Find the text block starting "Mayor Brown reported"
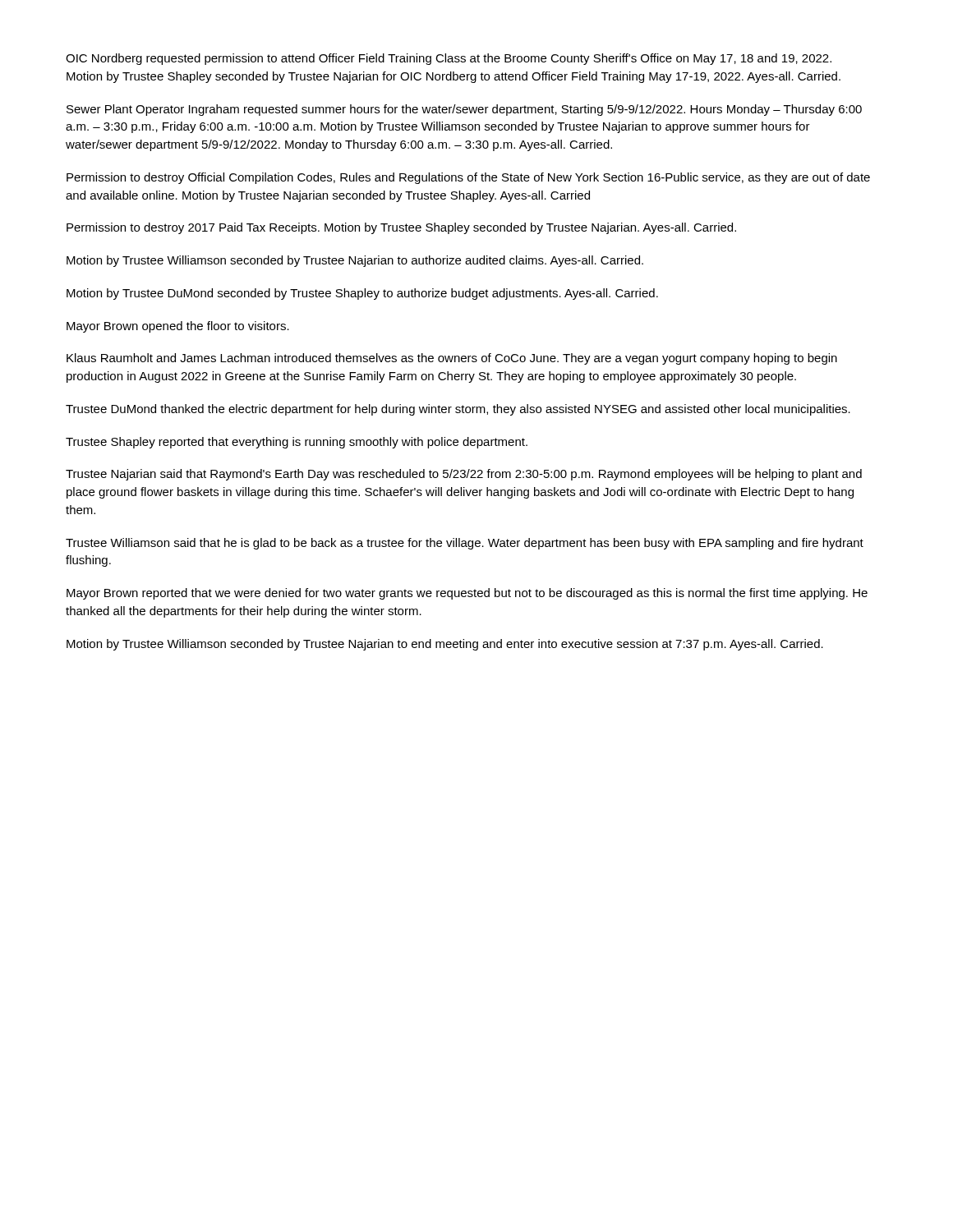The width and height of the screenshot is (953, 1232). [x=467, y=602]
